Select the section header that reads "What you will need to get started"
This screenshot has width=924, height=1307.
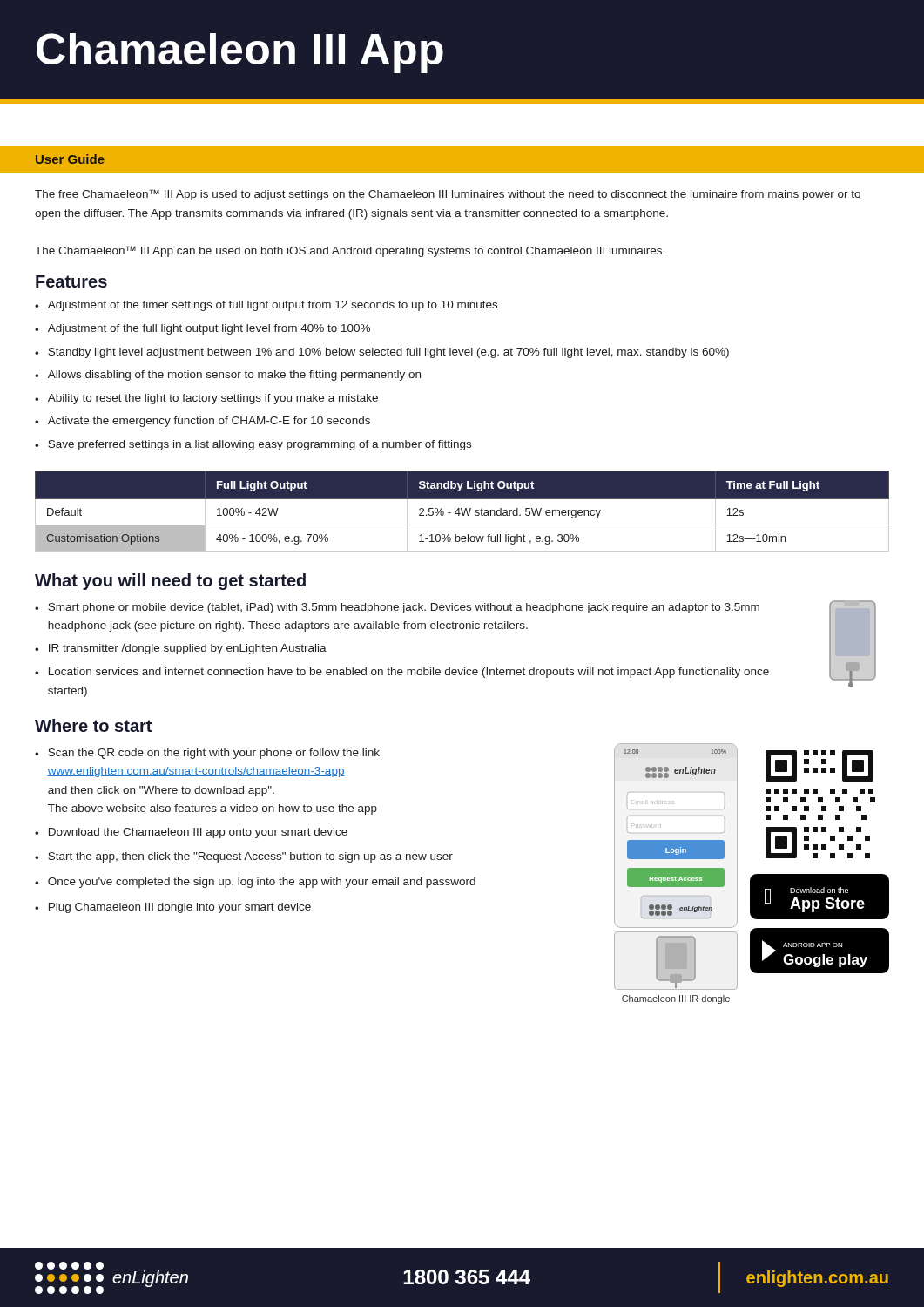171,580
